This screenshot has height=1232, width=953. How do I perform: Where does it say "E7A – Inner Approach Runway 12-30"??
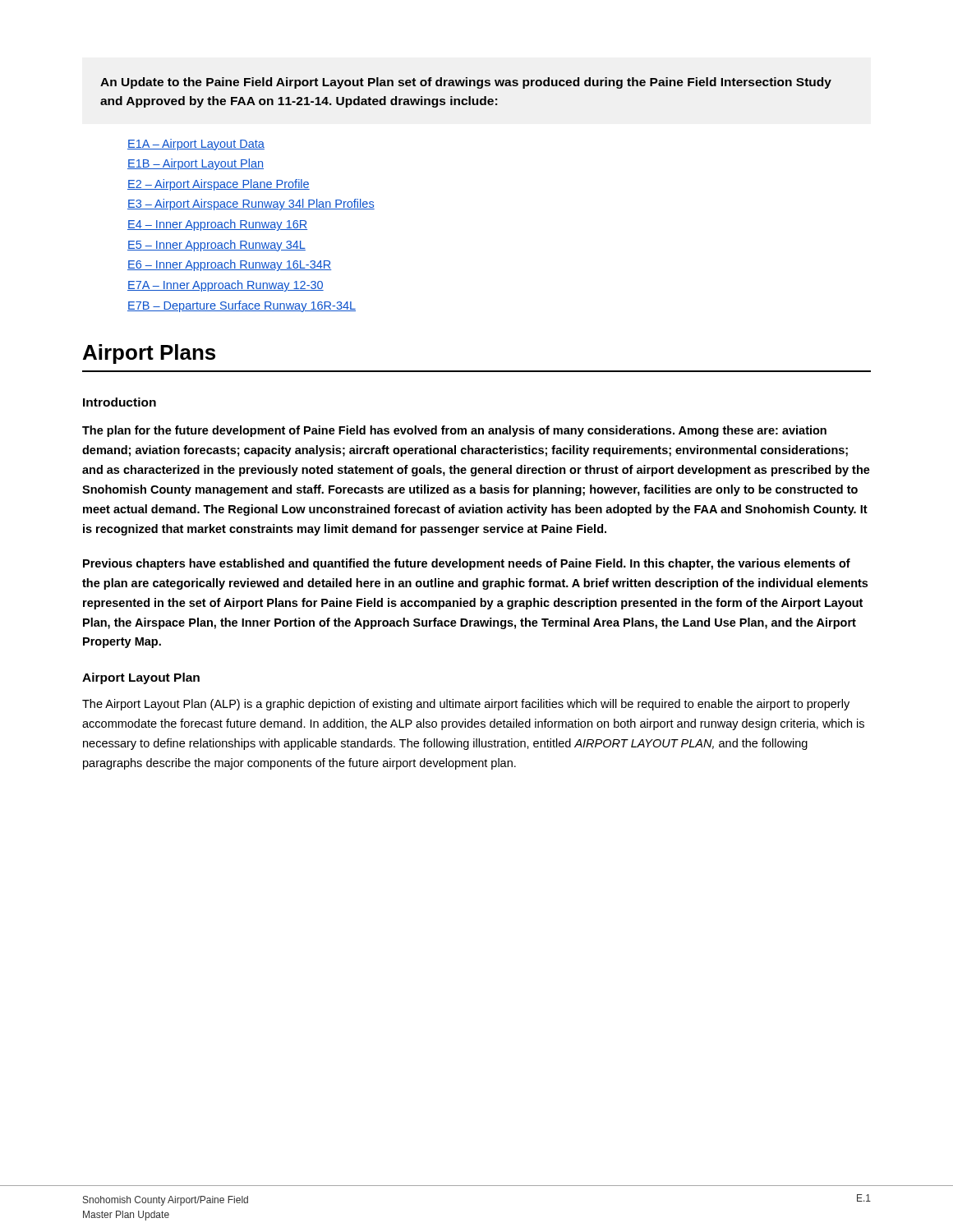[225, 285]
